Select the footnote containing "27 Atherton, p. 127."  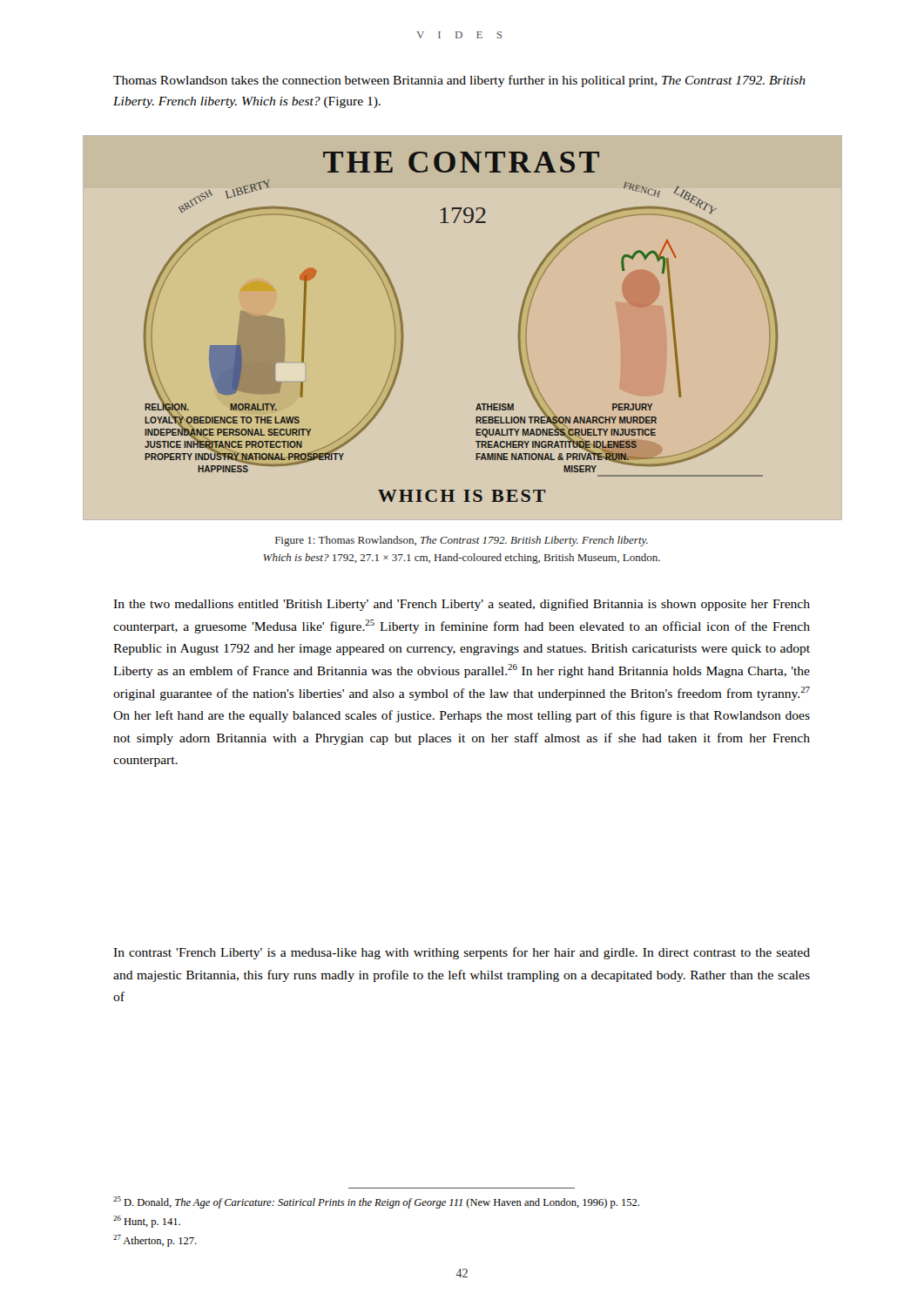click(155, 1240)
